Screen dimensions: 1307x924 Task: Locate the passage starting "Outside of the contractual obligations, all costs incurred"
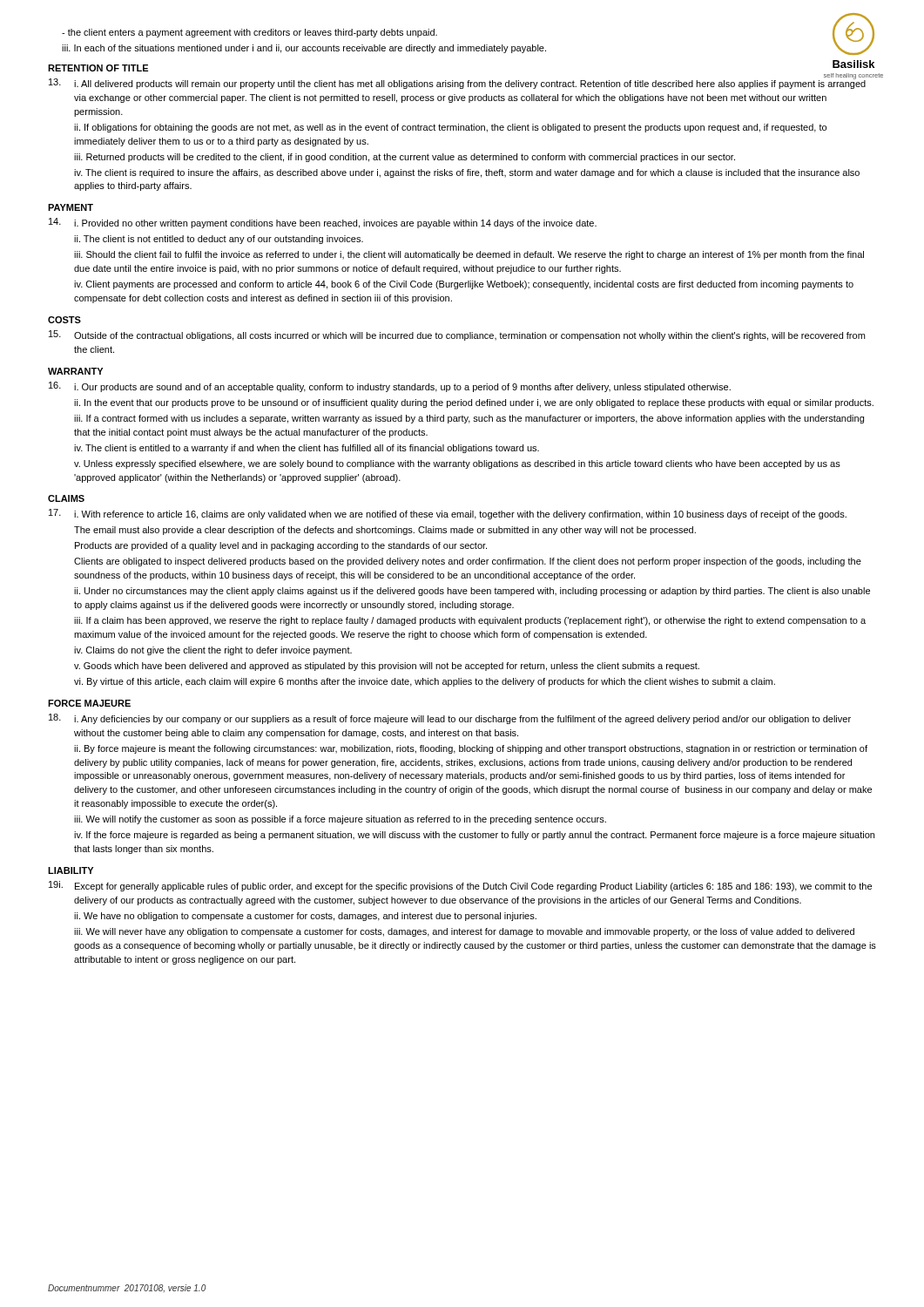point(462,343)
